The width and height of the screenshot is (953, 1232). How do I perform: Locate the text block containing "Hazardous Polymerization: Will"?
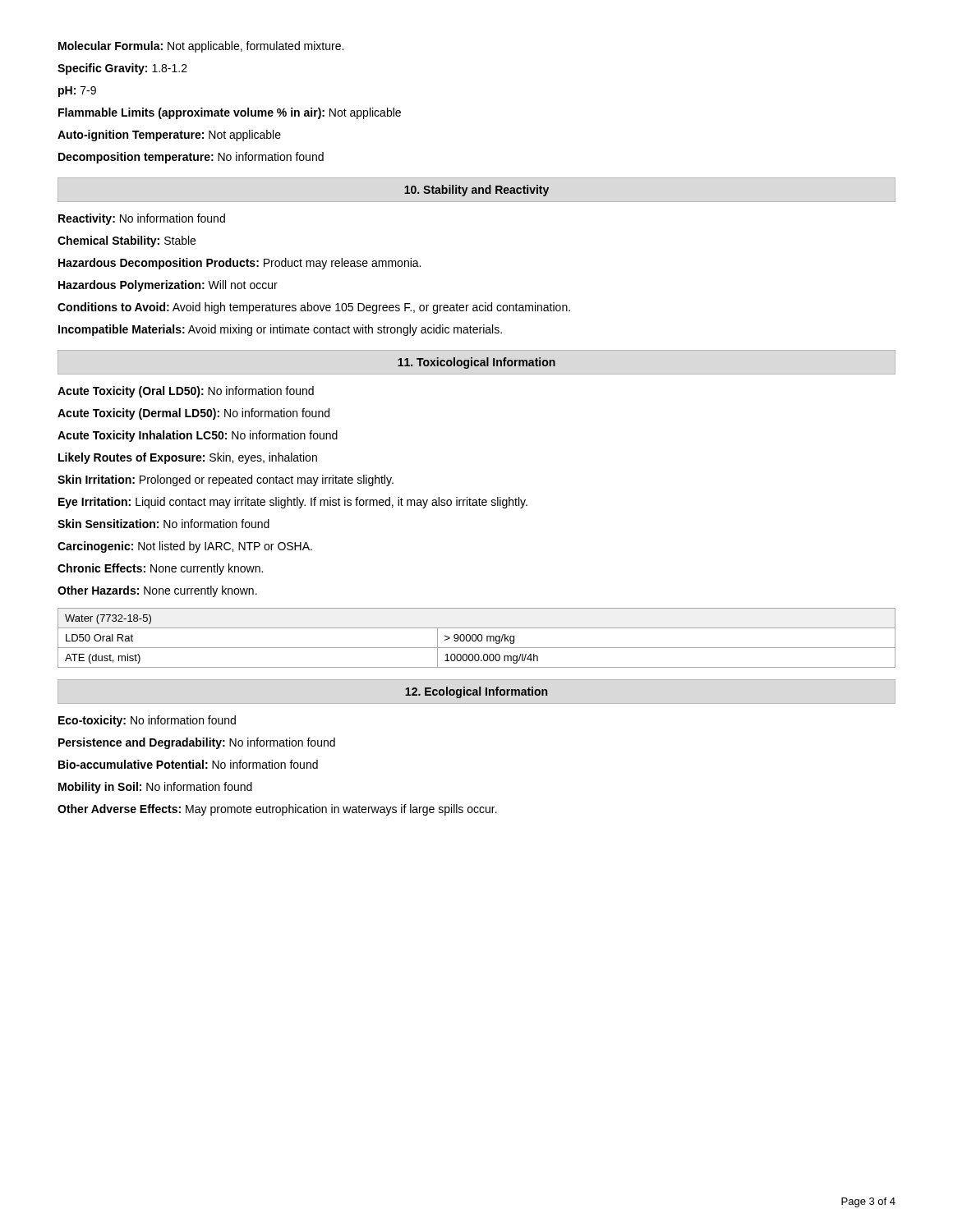point(167,285)
